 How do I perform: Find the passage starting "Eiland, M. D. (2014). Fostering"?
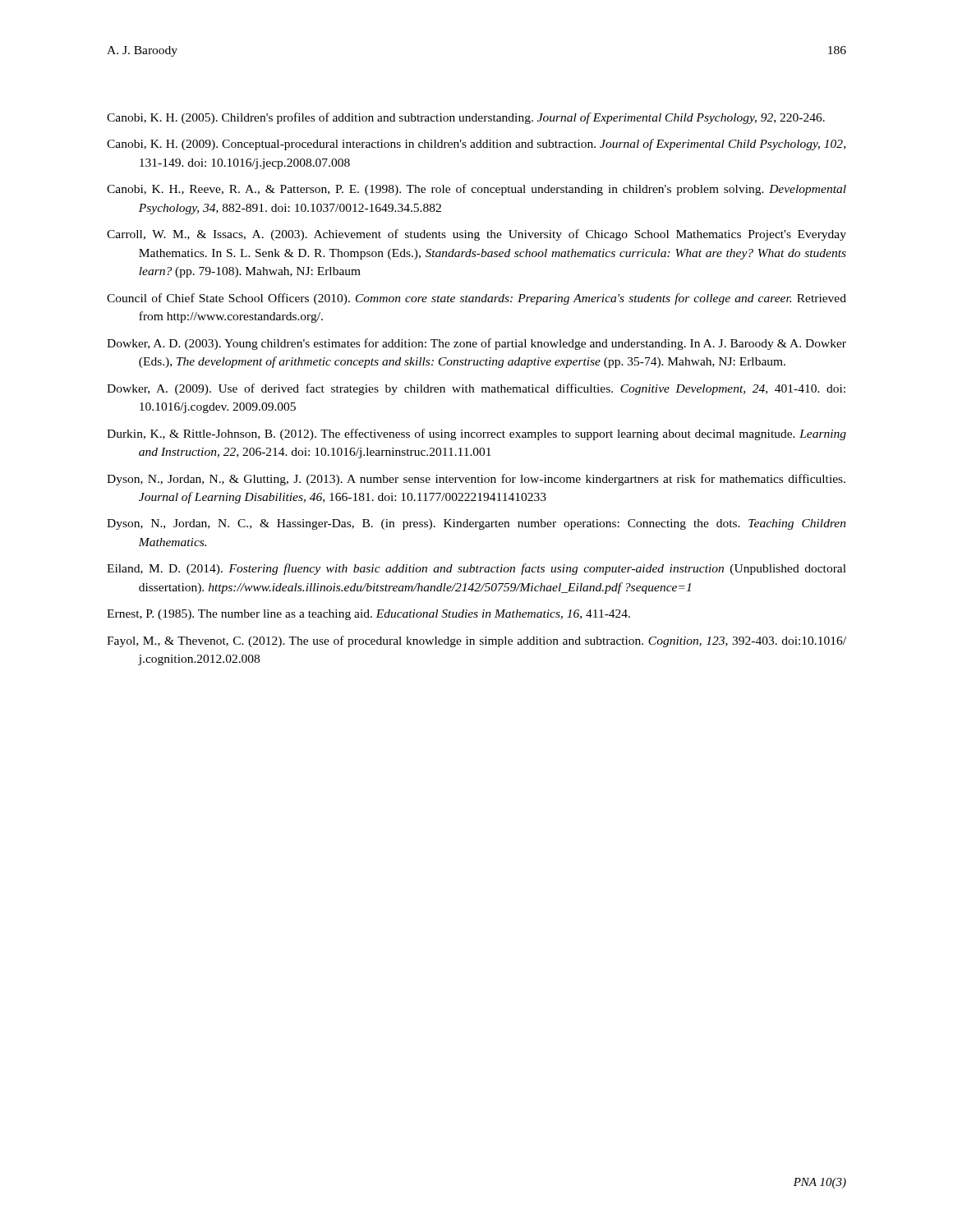coord(476,578)
